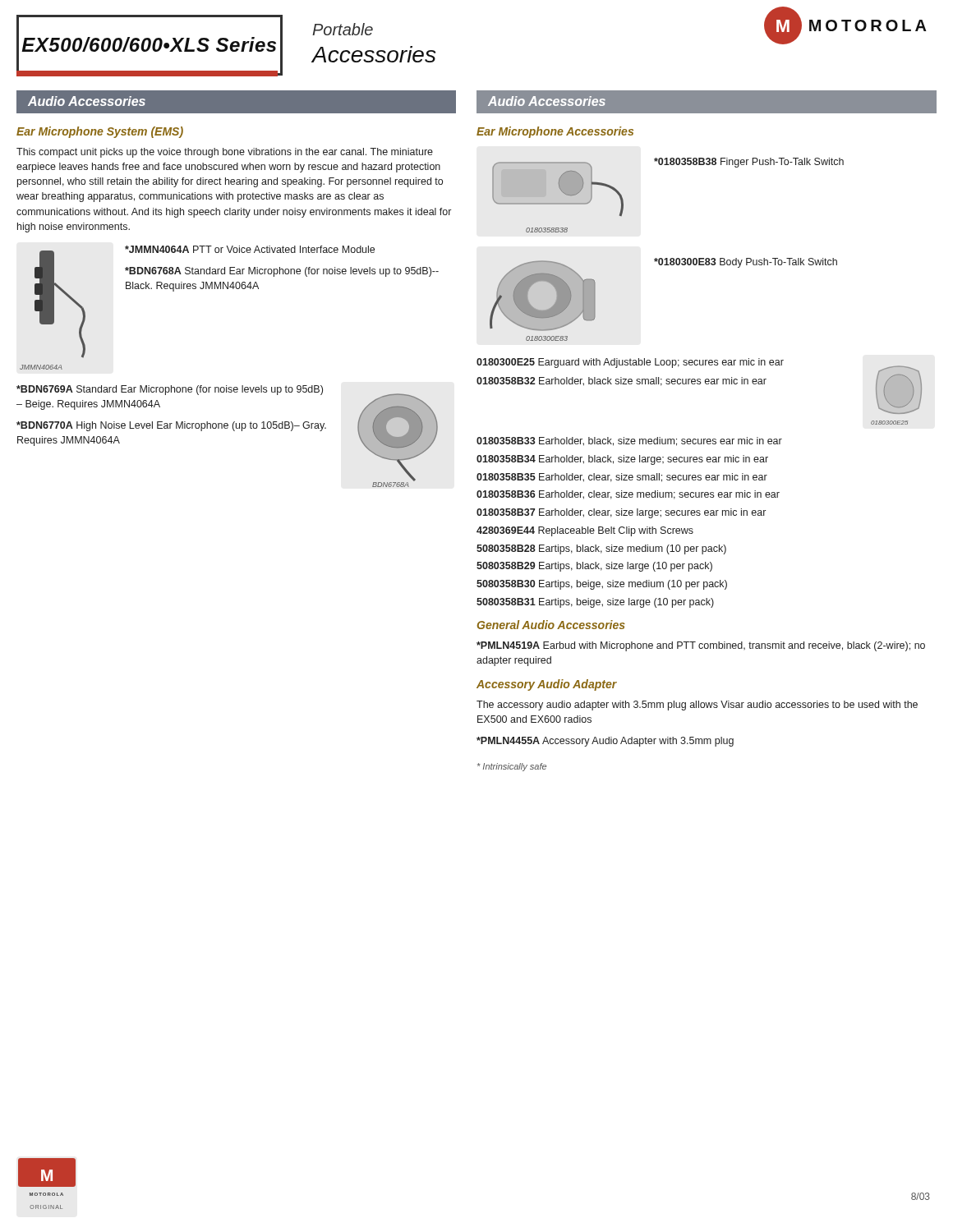Click on the text block starting "This compact unit picks"
This screenshot has height=1232, width=953.
pos(234,189)
